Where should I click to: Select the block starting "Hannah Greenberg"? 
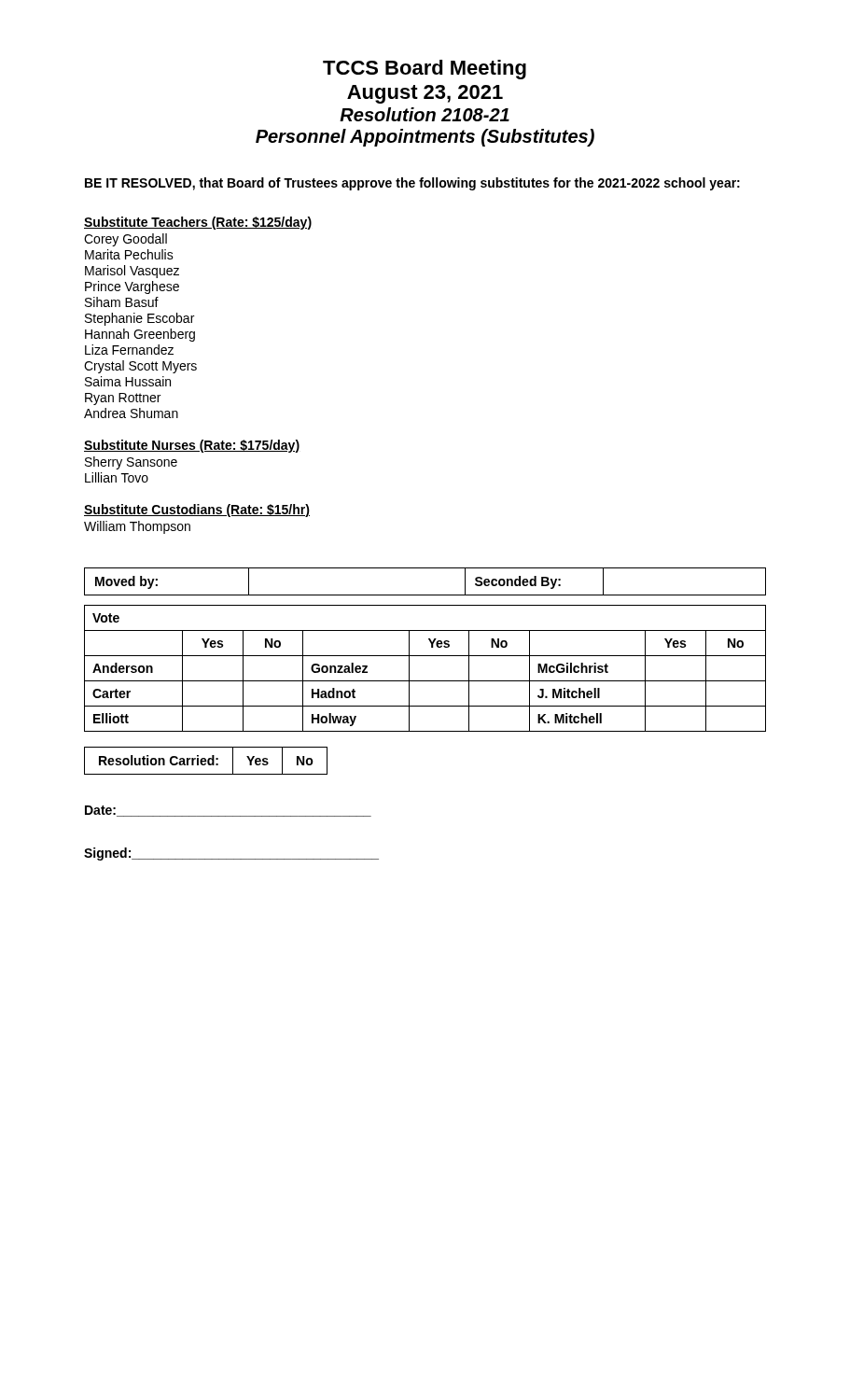point(140,334)
